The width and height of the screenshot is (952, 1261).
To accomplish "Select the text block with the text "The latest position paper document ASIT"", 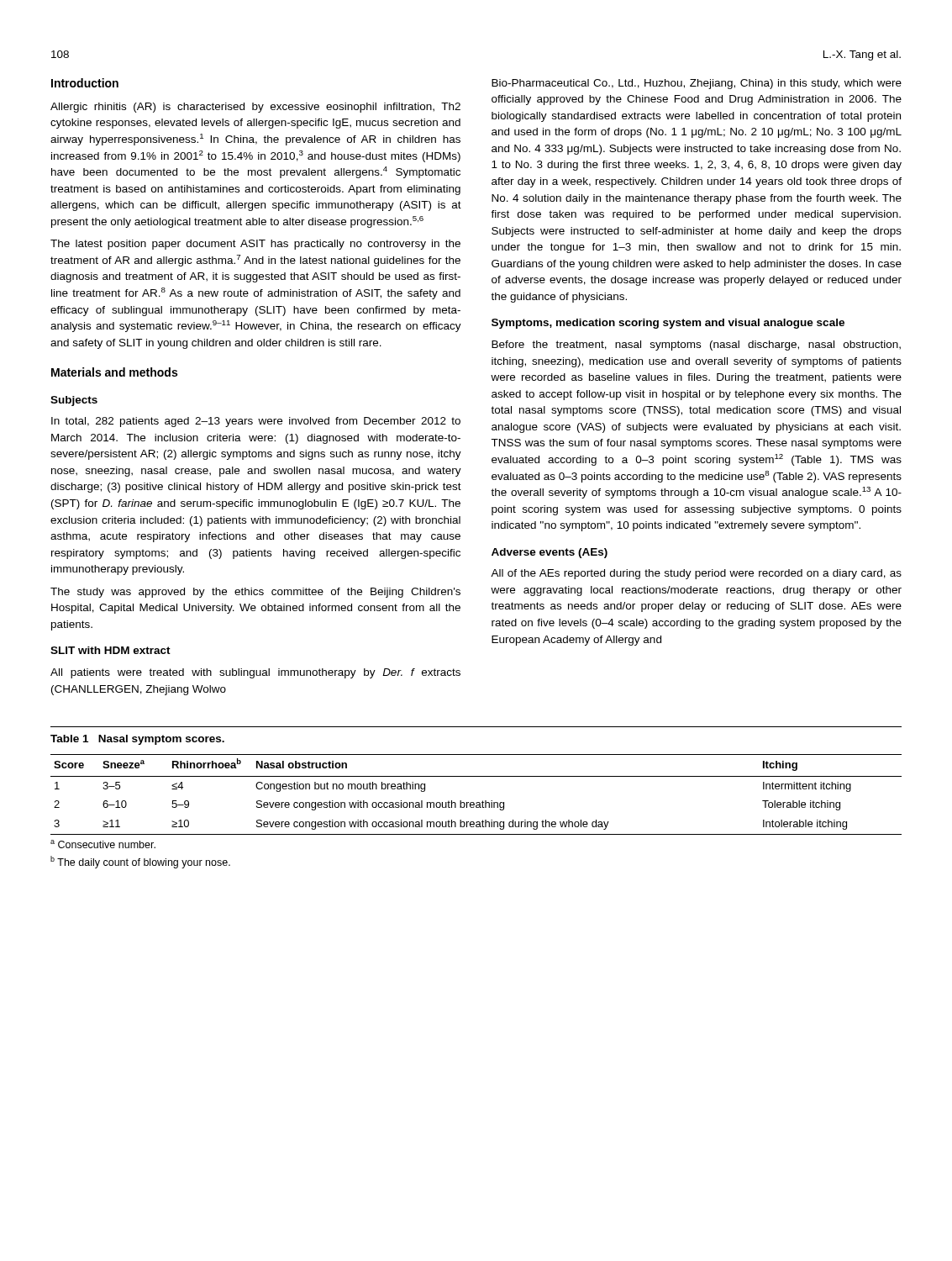I will pos(256,293).
